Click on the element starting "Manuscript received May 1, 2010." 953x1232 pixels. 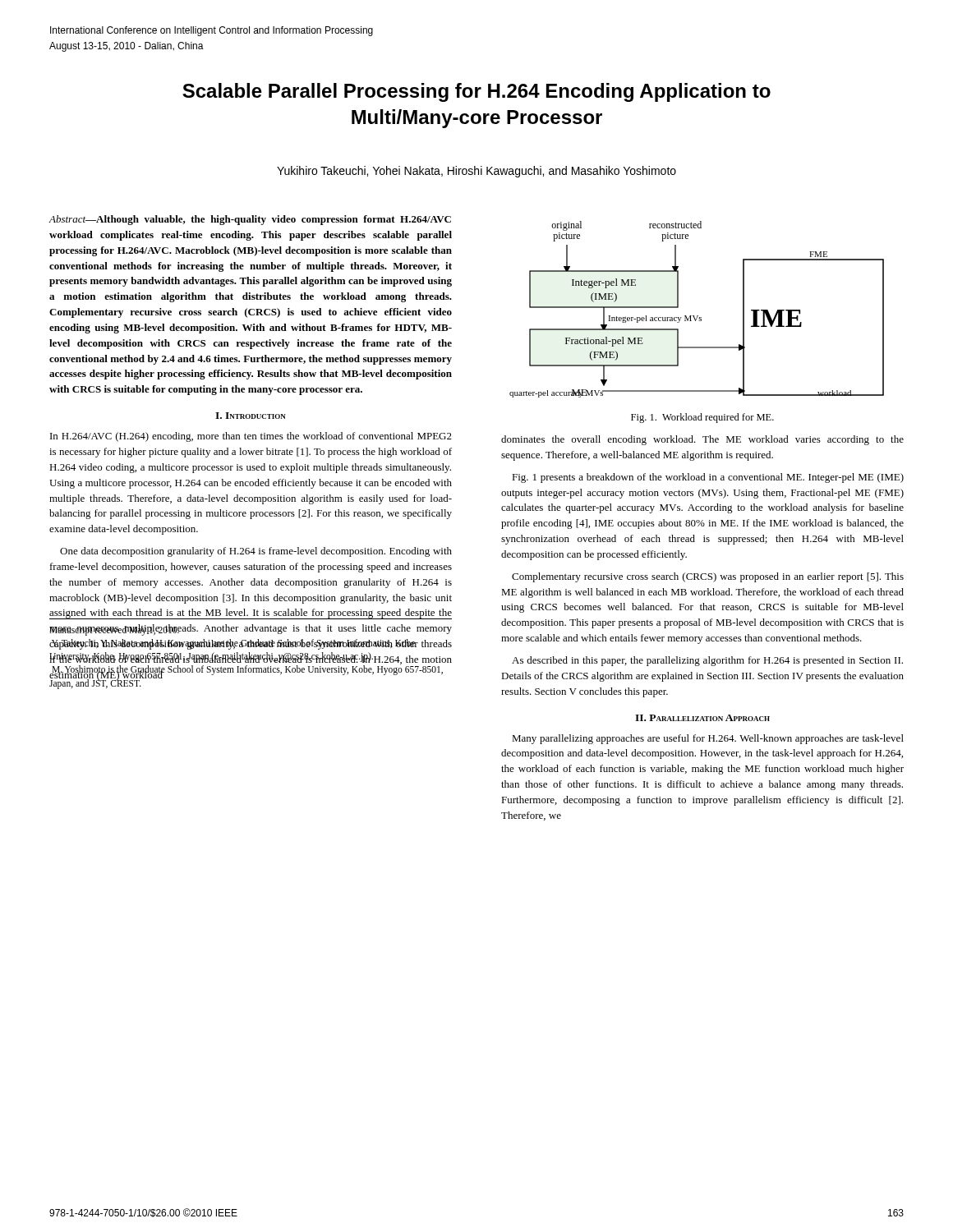[x=246, y=657]
